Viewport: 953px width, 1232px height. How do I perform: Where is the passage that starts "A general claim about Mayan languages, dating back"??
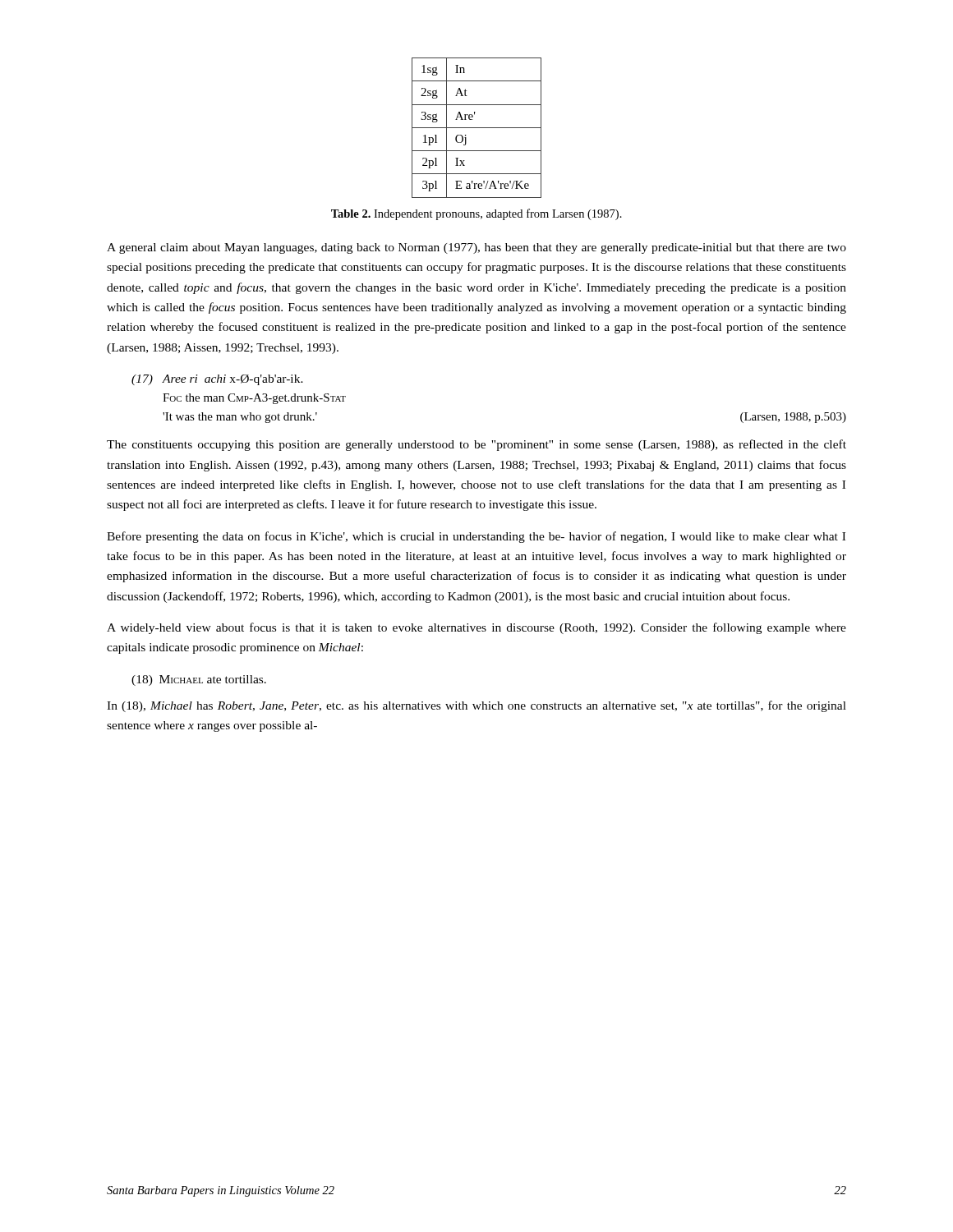tap(476, 297)
